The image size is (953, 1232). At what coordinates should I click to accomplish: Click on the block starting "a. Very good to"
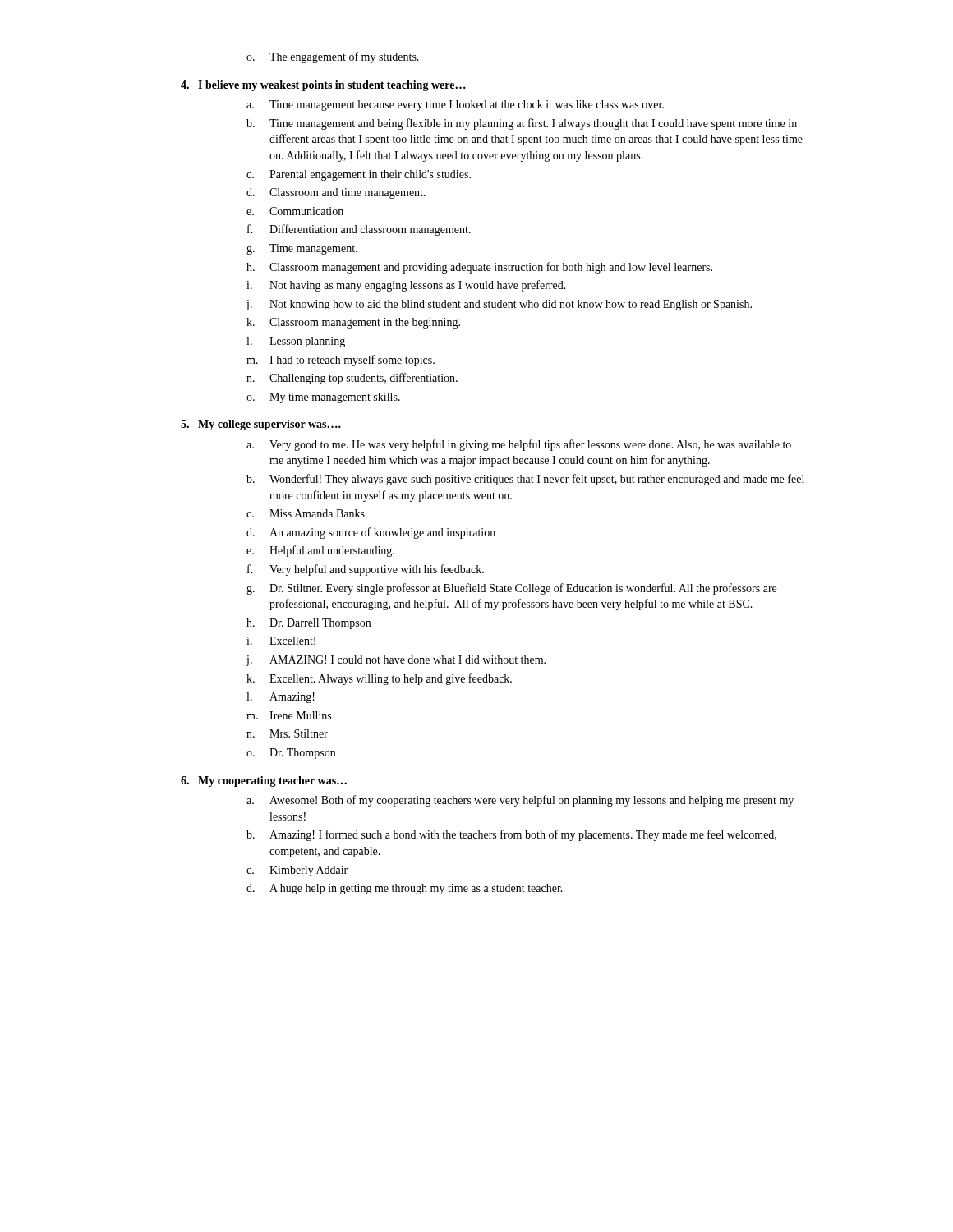tap(526, 453)
